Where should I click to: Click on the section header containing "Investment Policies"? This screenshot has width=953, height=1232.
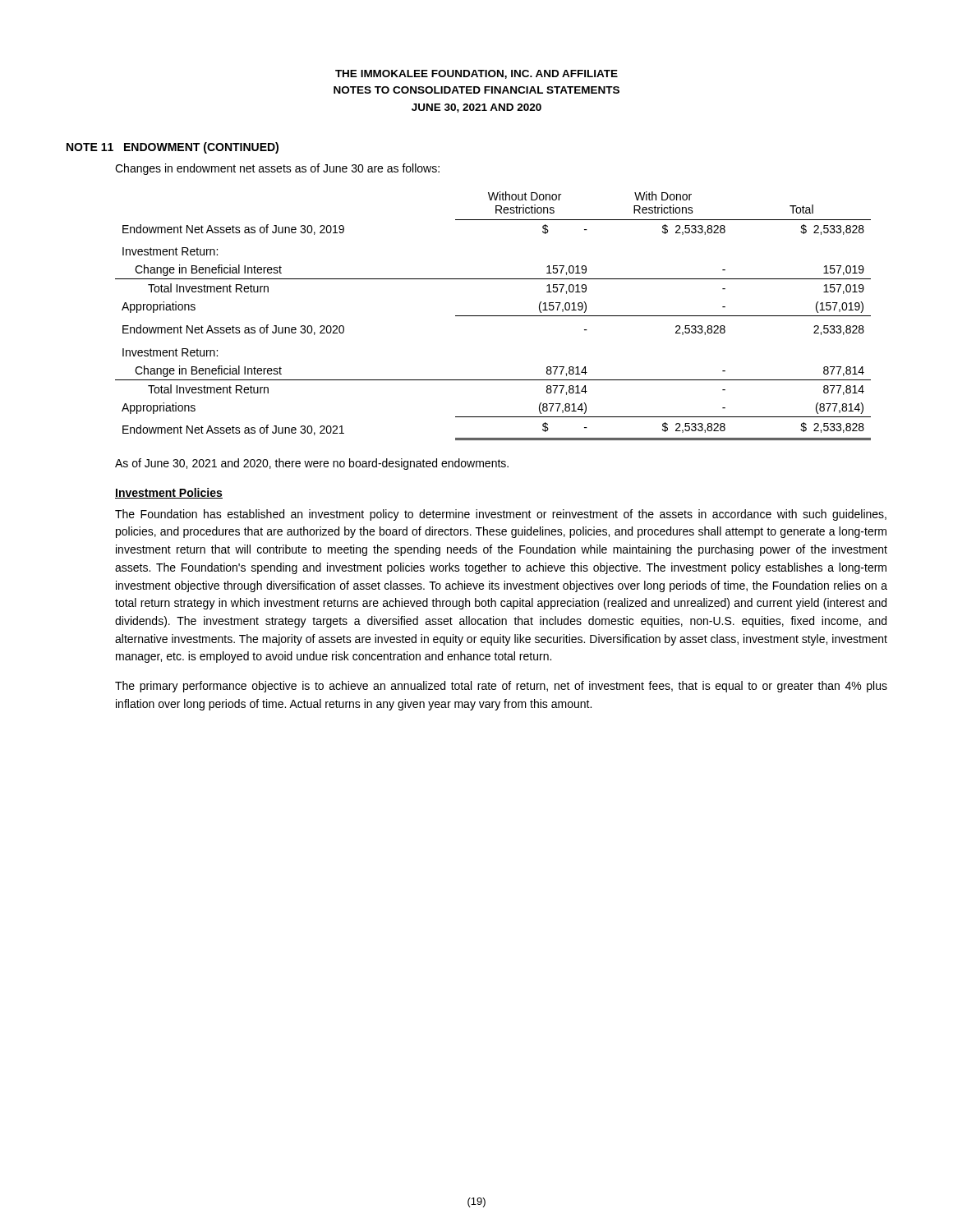pyautogui.click(x=169, y=493)
